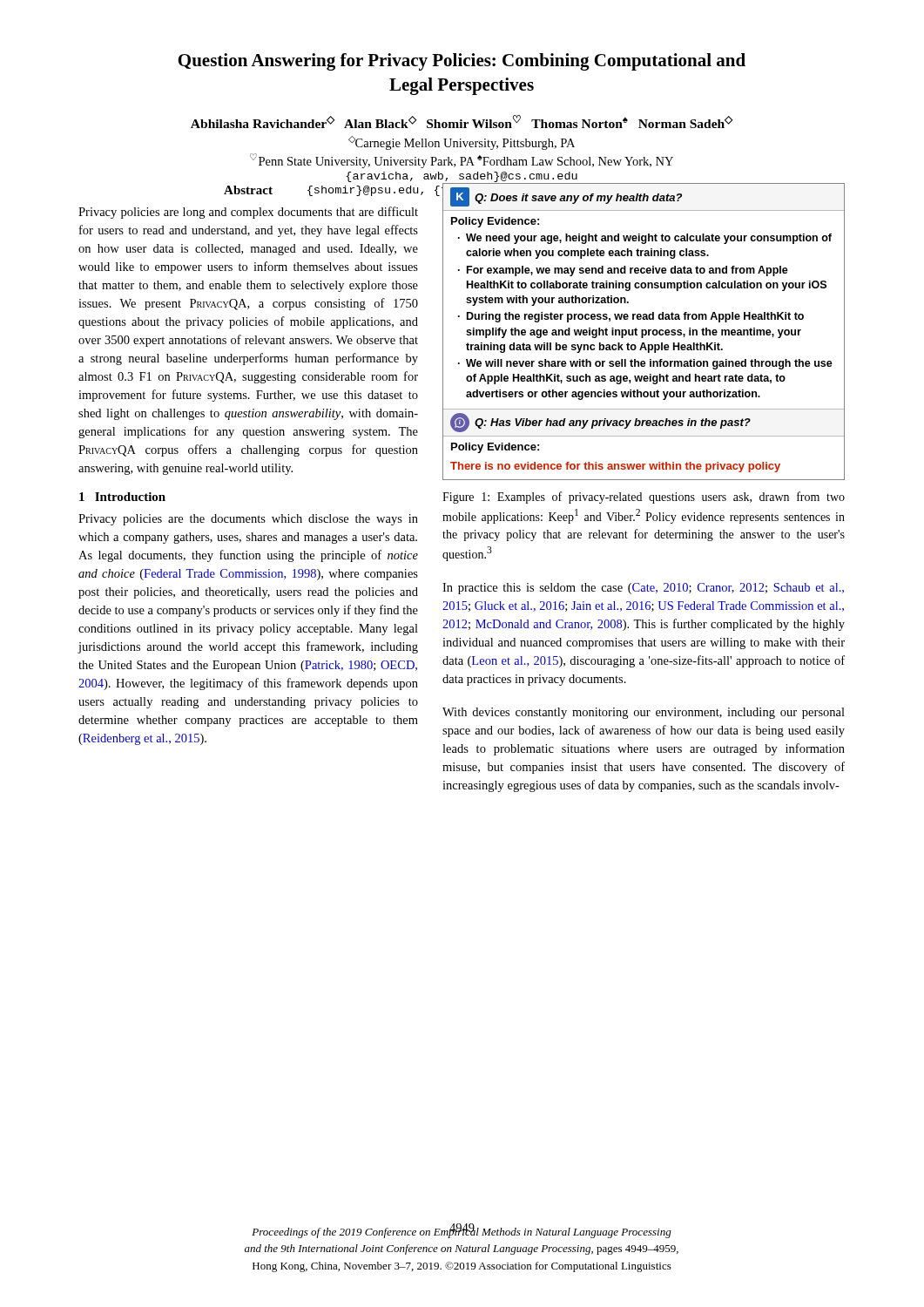
Task: Find the element starting "Abhilasha Ravichander◇ Alan Black◇"
Action: [x=462, y=155]
